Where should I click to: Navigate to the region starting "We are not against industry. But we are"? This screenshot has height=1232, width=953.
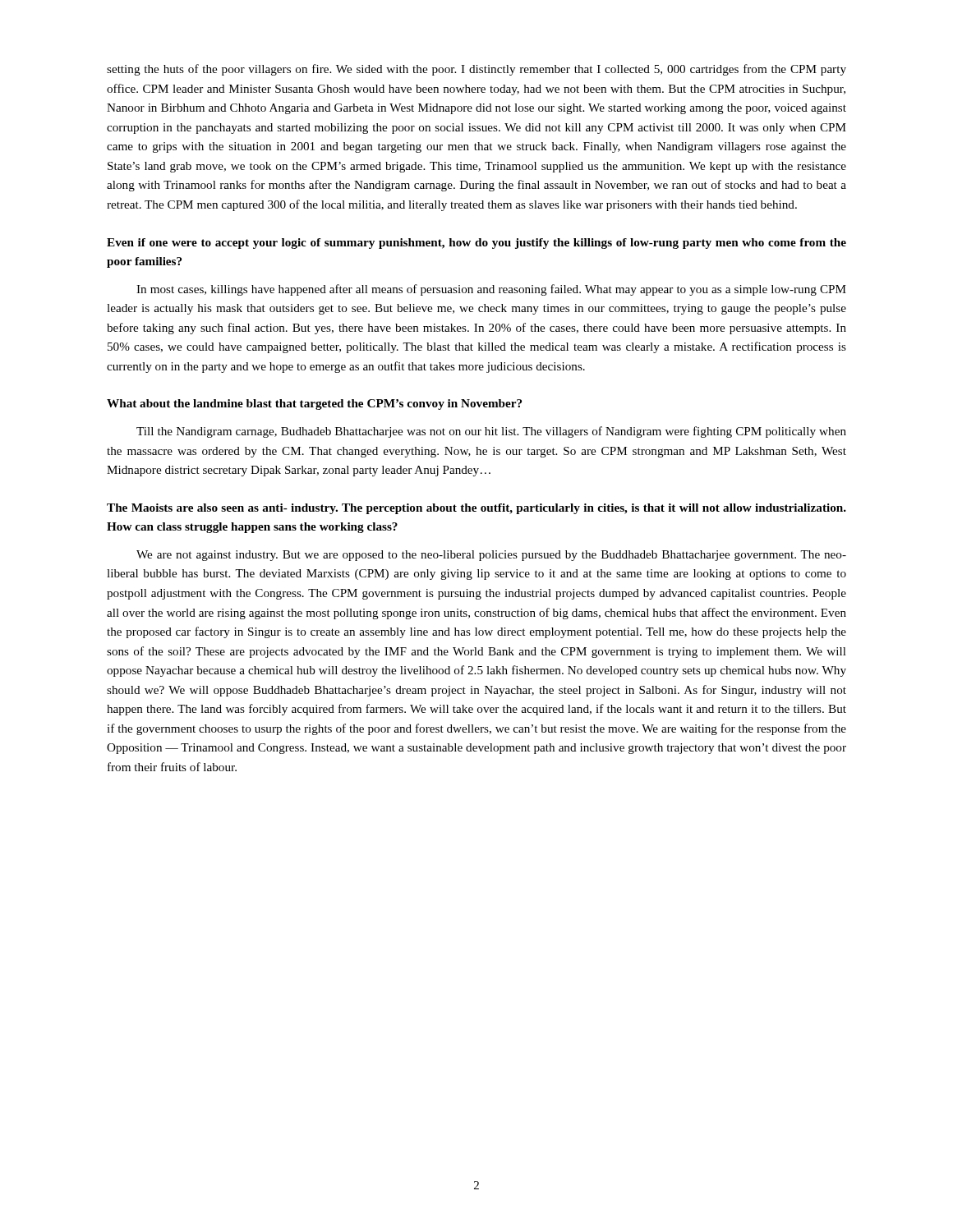[476, 661]
